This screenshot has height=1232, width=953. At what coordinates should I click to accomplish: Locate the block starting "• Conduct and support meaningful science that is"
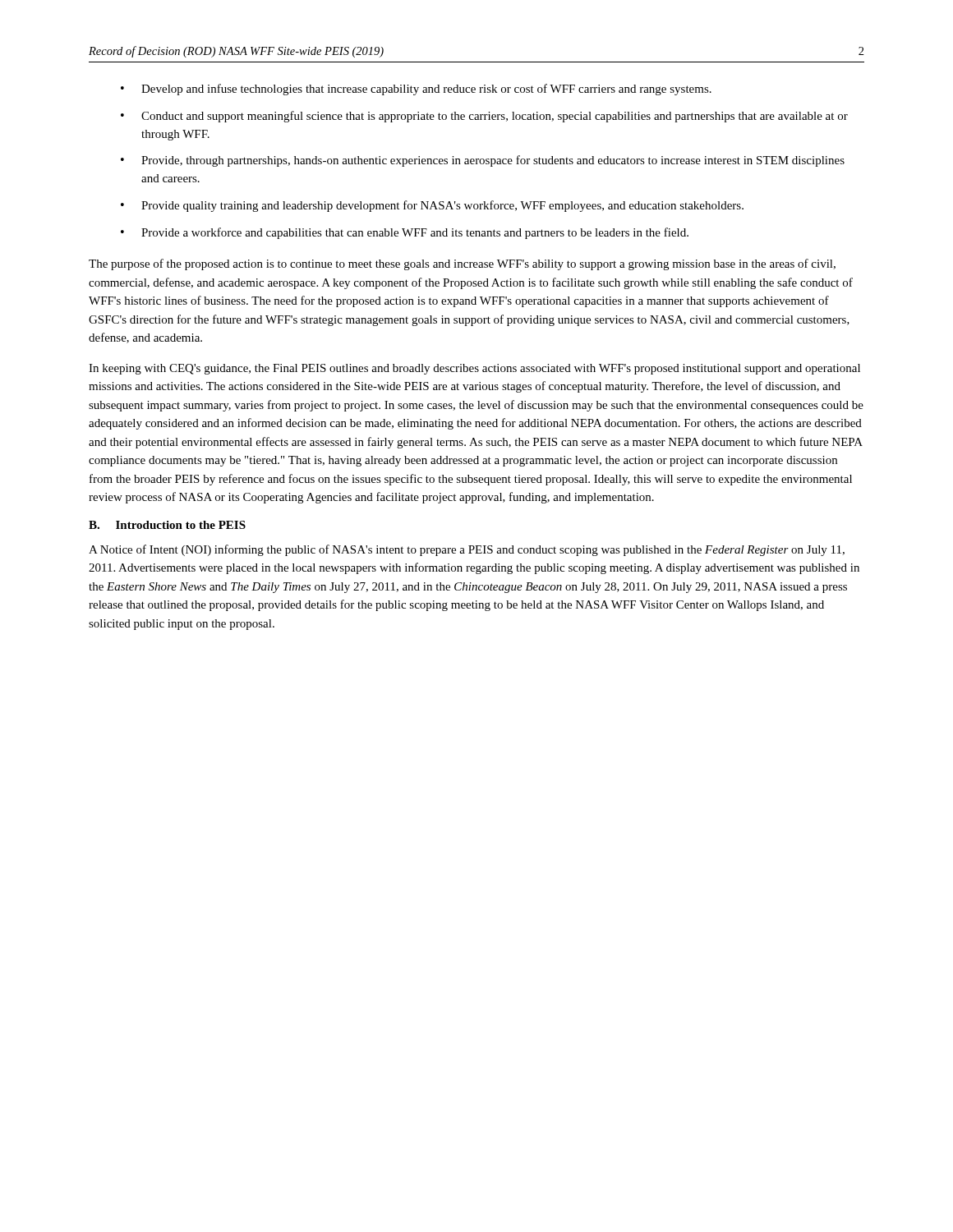[x=492, y=125]
